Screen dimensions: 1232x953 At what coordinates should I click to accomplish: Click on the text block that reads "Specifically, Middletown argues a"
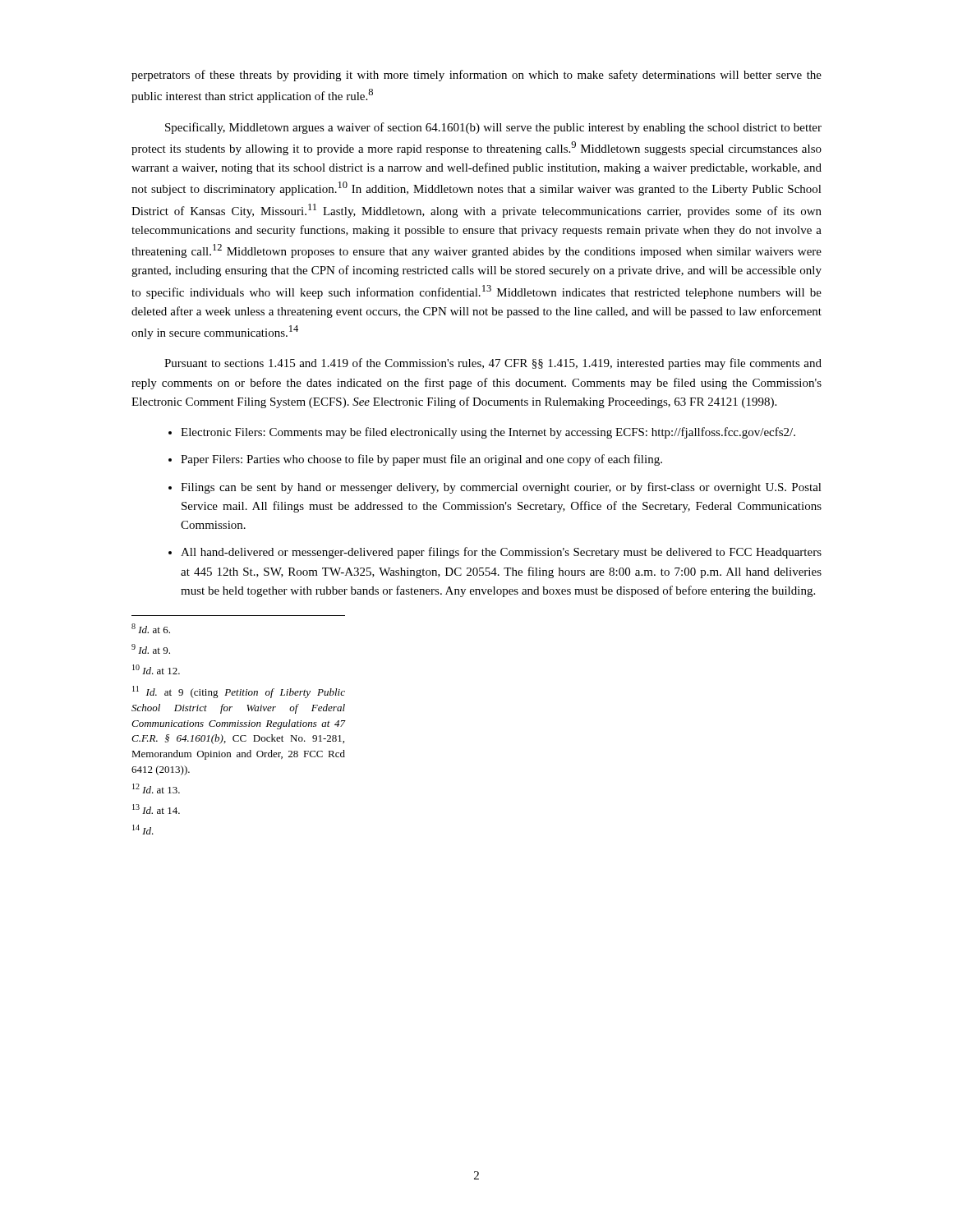click(x=476, y=230)
